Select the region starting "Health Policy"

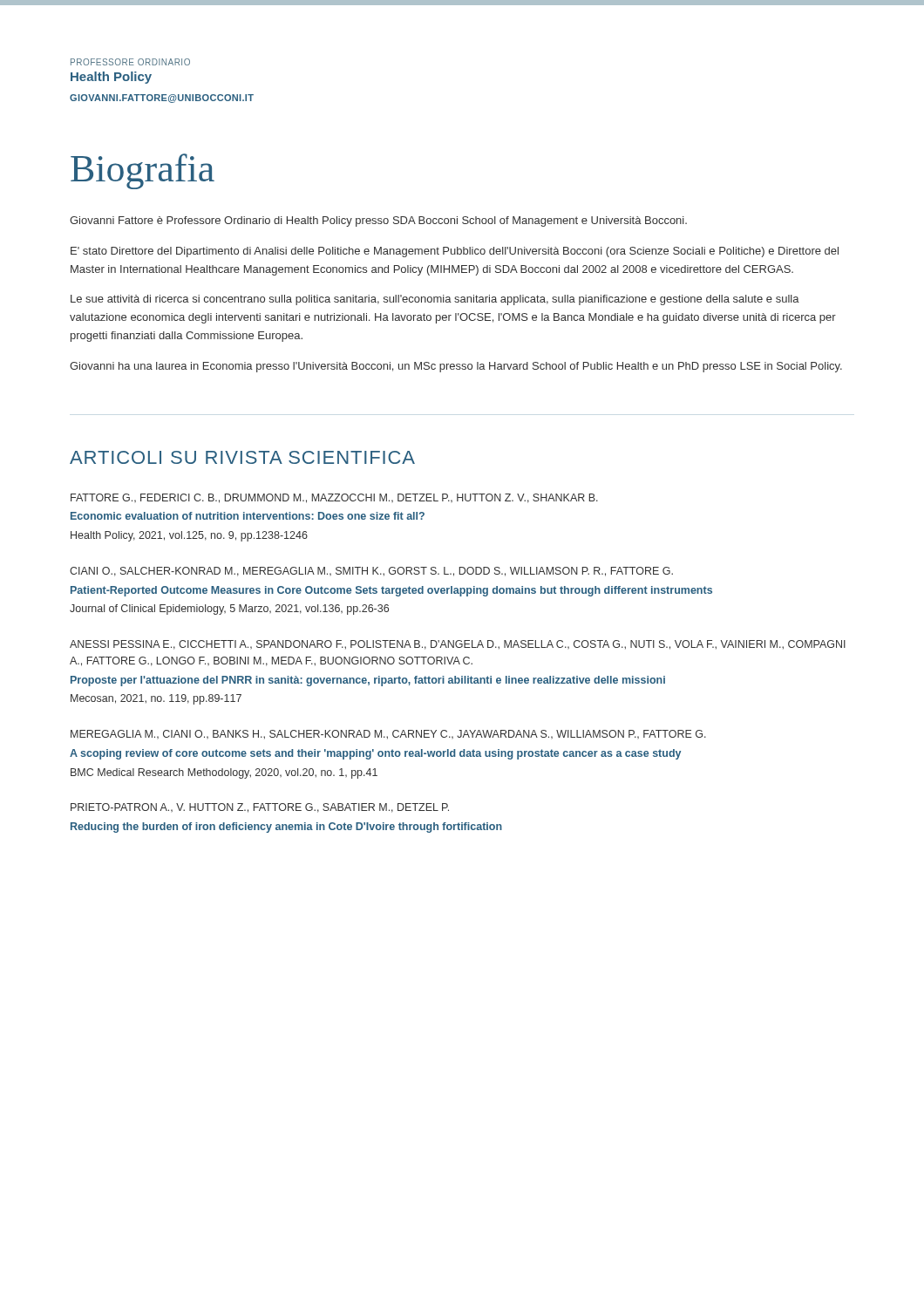pos(111,76)
